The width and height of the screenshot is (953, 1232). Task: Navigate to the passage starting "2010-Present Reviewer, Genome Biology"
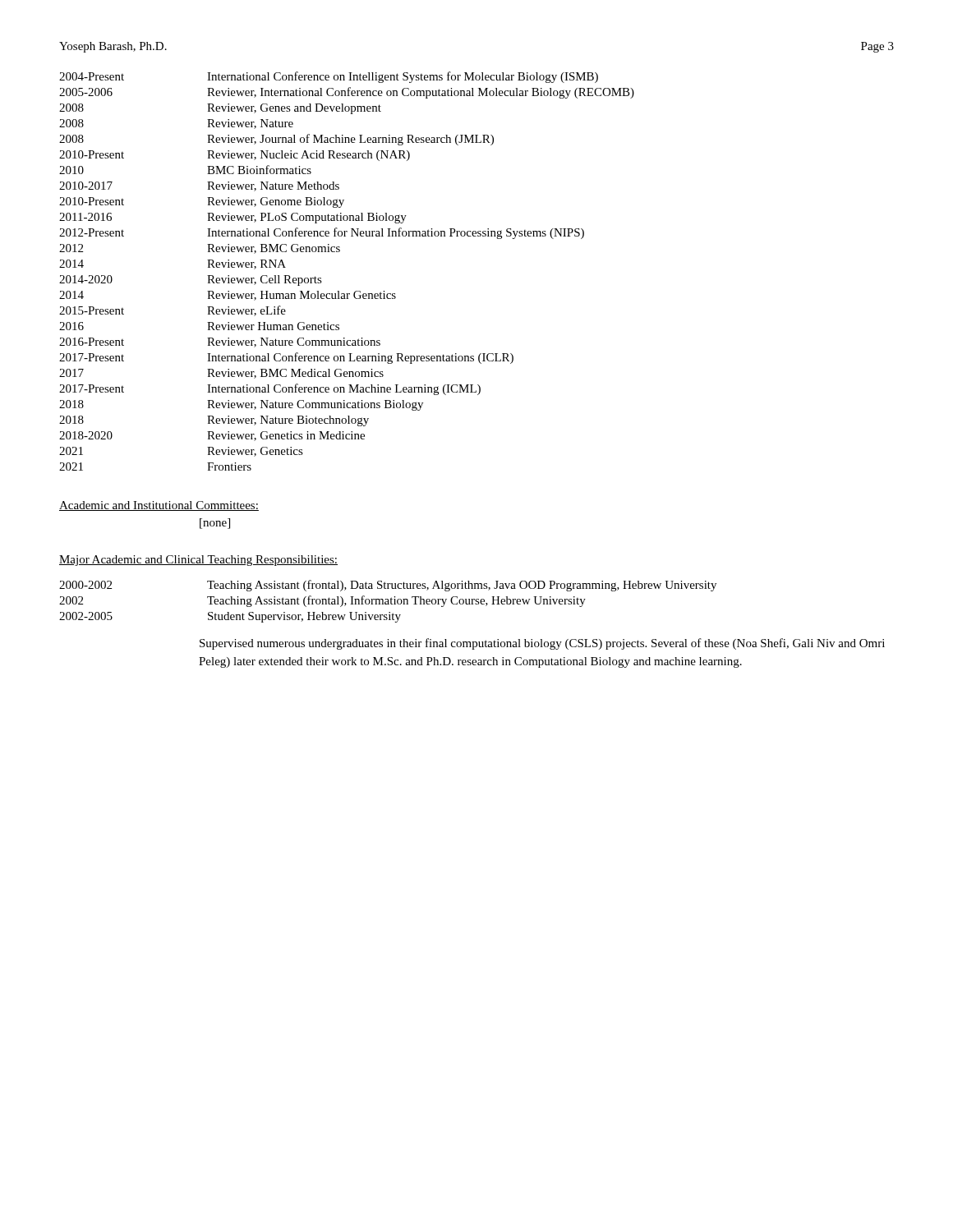point(86,202)
